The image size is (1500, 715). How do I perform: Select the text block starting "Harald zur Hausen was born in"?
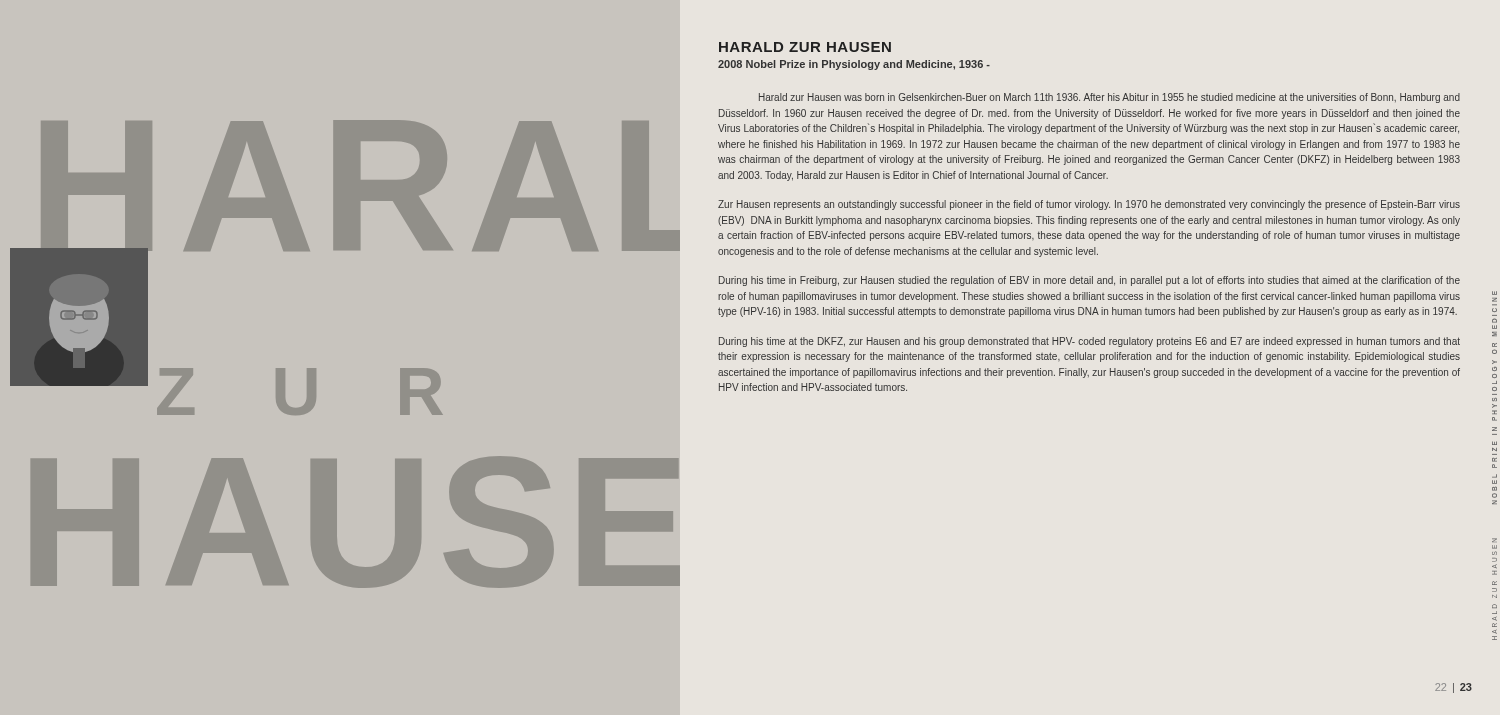click(x=1089, y=136)
